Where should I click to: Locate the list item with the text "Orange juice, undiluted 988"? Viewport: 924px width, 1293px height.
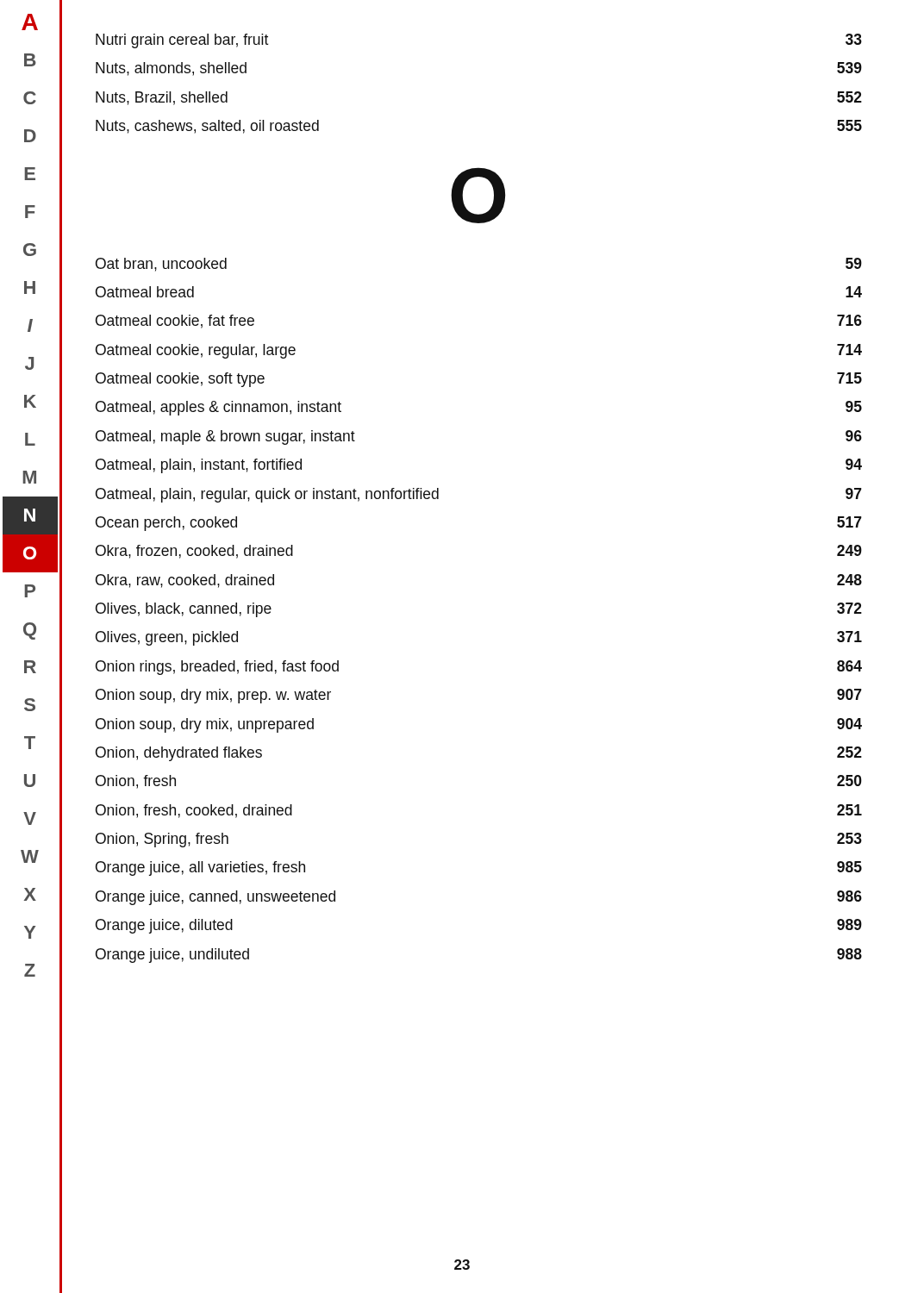coord(176,956)
